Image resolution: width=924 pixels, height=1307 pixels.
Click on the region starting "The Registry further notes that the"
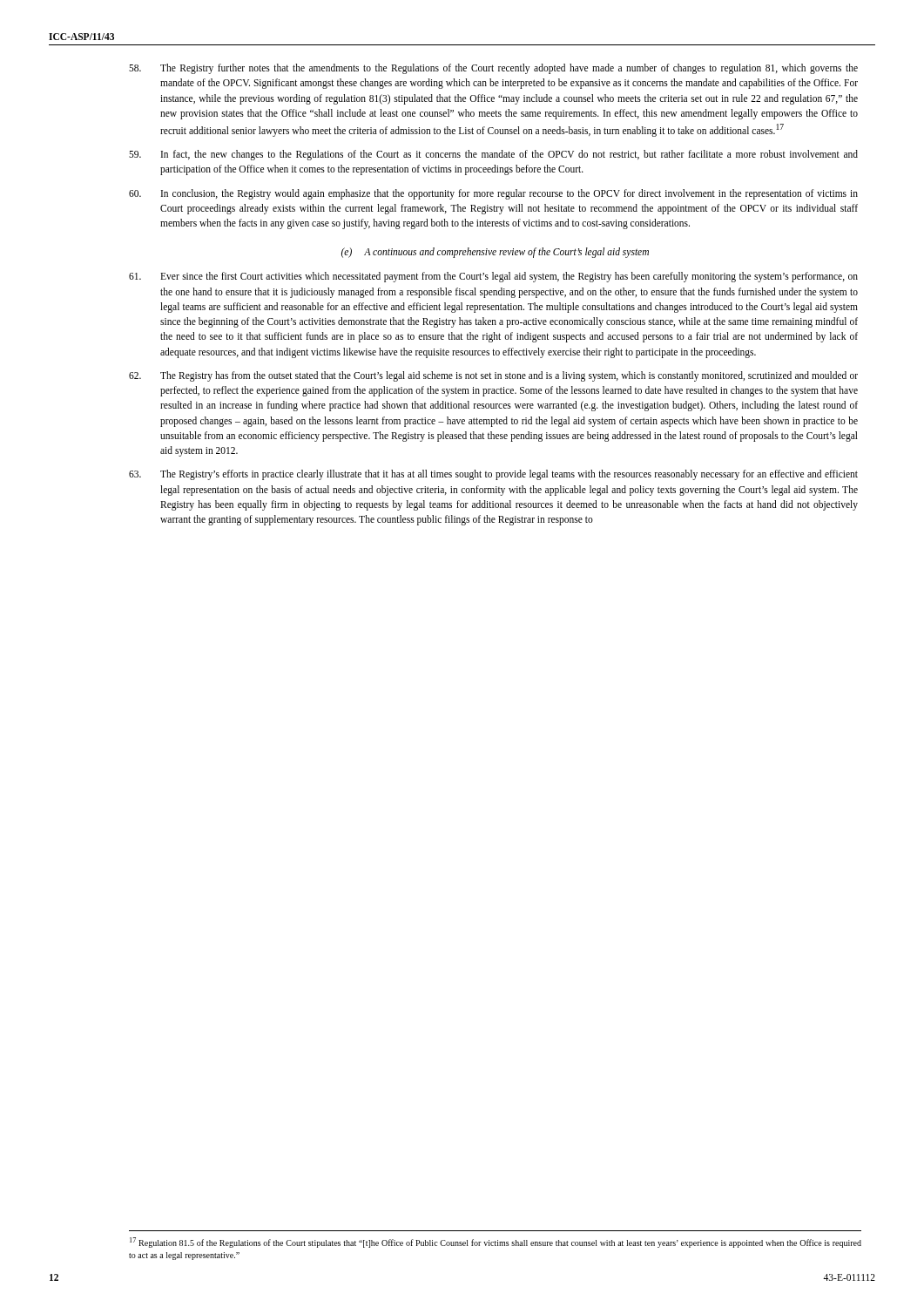493,100
